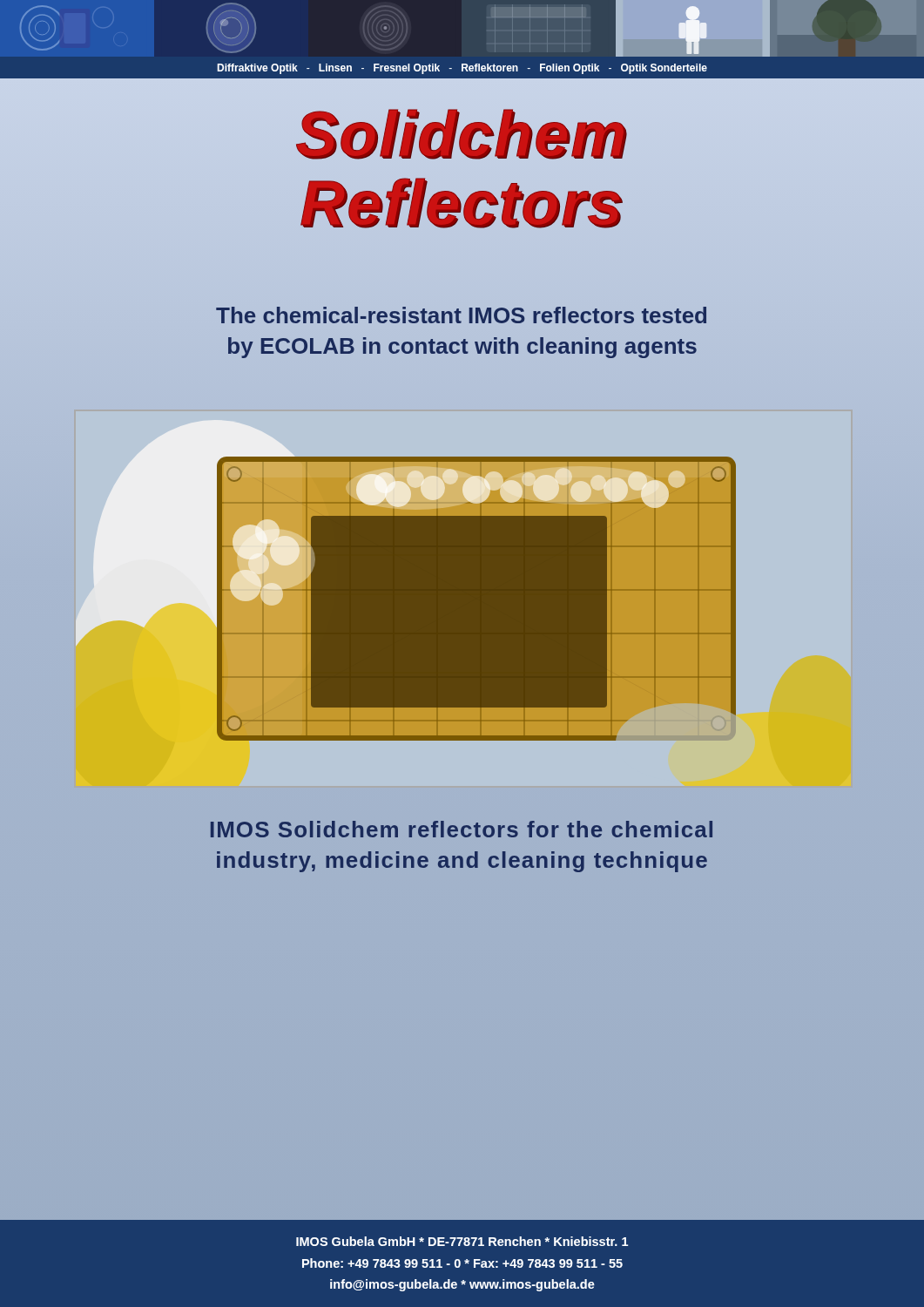Locate the title containing "Solidchem Reflectors"

[462, 169]
